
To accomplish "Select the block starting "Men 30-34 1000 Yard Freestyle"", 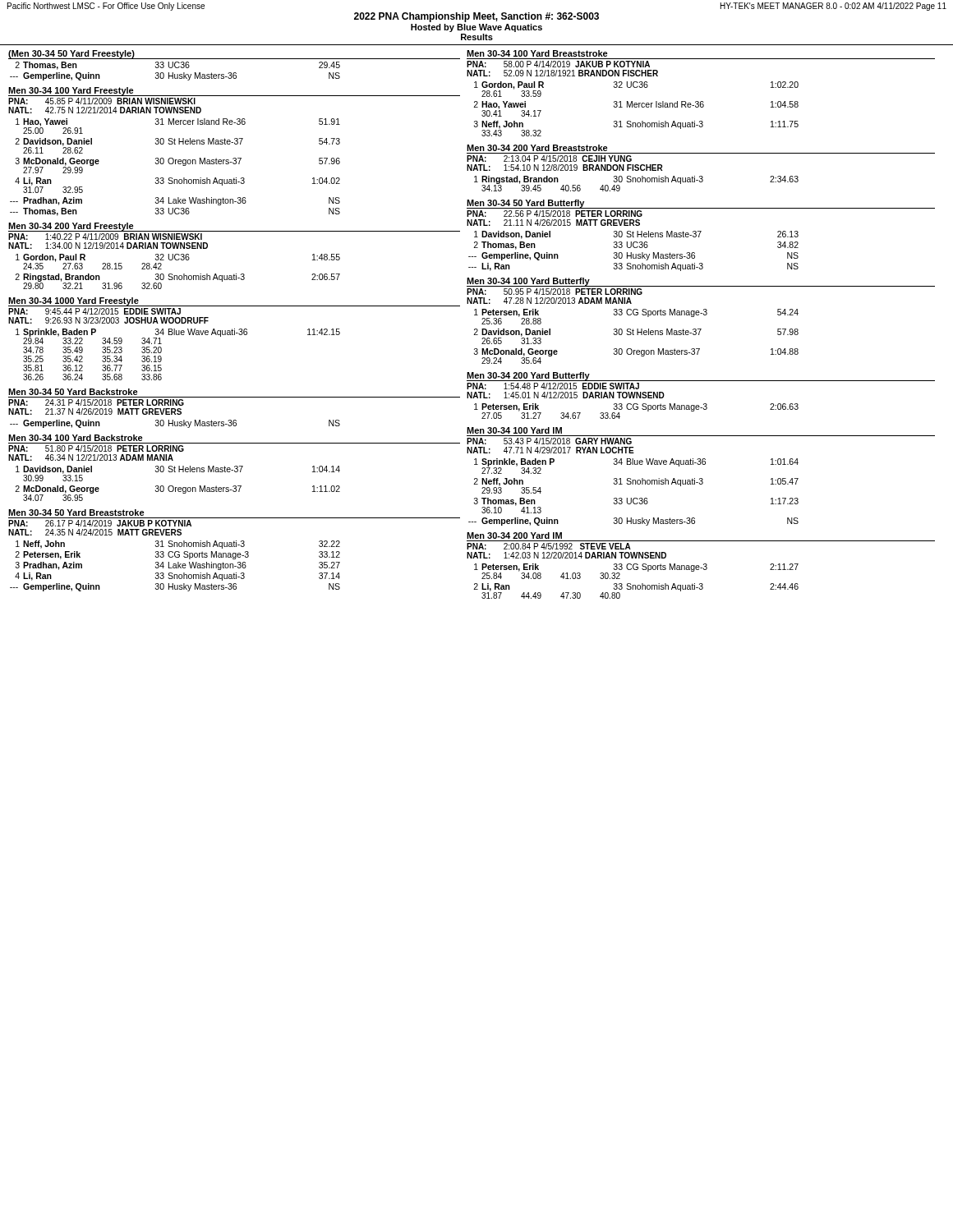I will [x=73, y=301].
